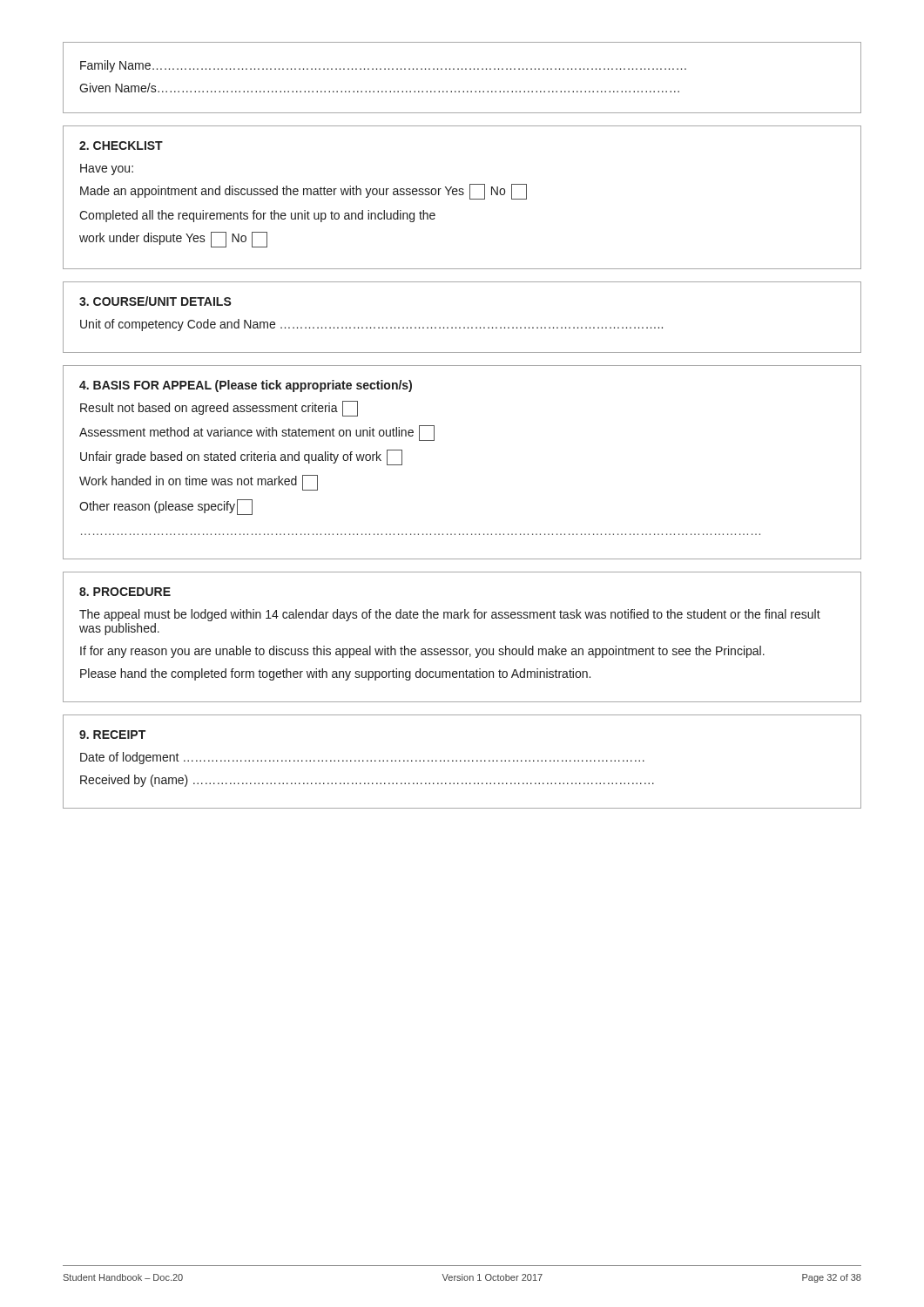Point to the block starting "4. BASIS FOR APPEAL (Please"

[x=246, y=385]
